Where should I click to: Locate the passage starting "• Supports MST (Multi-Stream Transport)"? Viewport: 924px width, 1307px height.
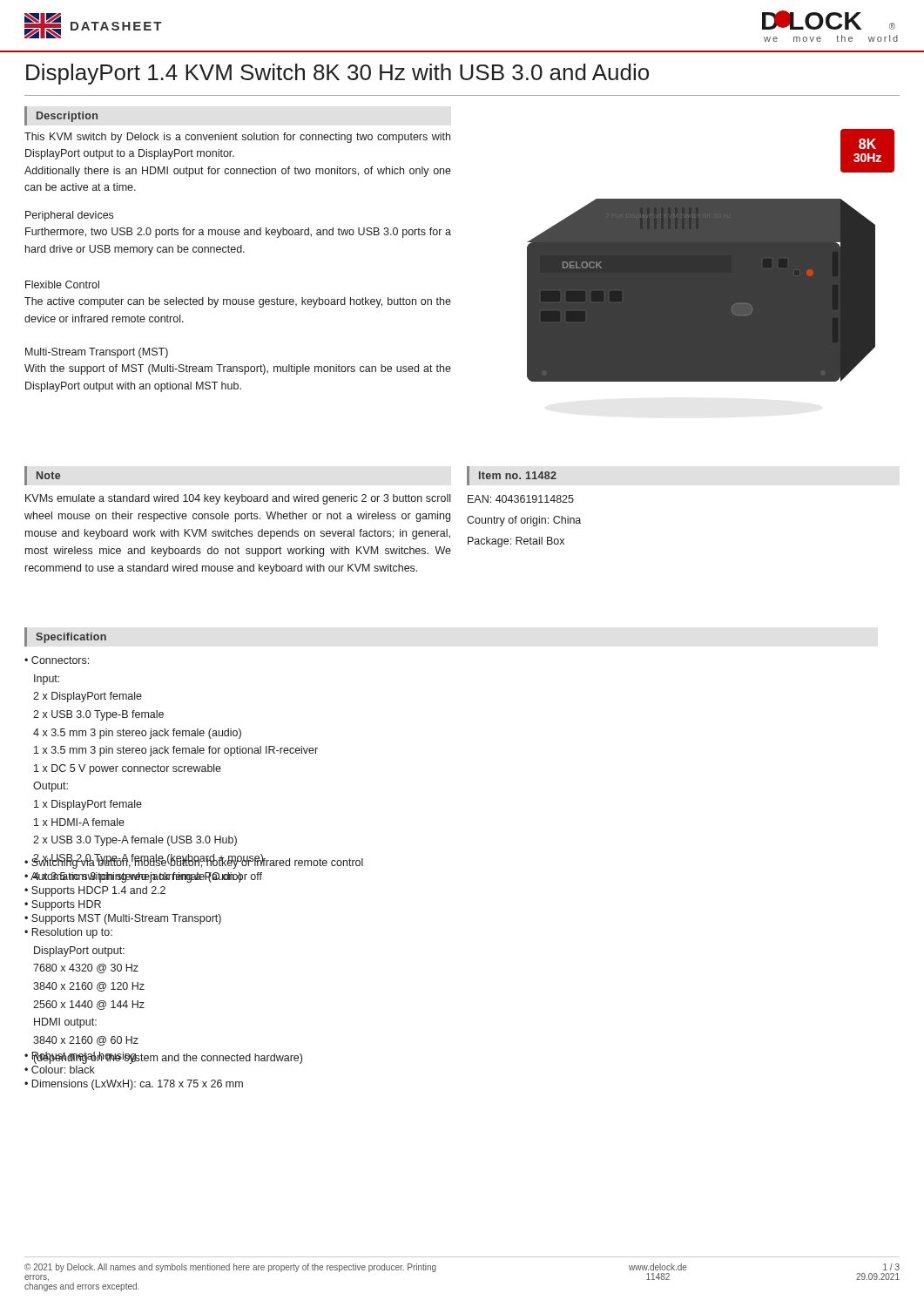(x=123, y=918)
